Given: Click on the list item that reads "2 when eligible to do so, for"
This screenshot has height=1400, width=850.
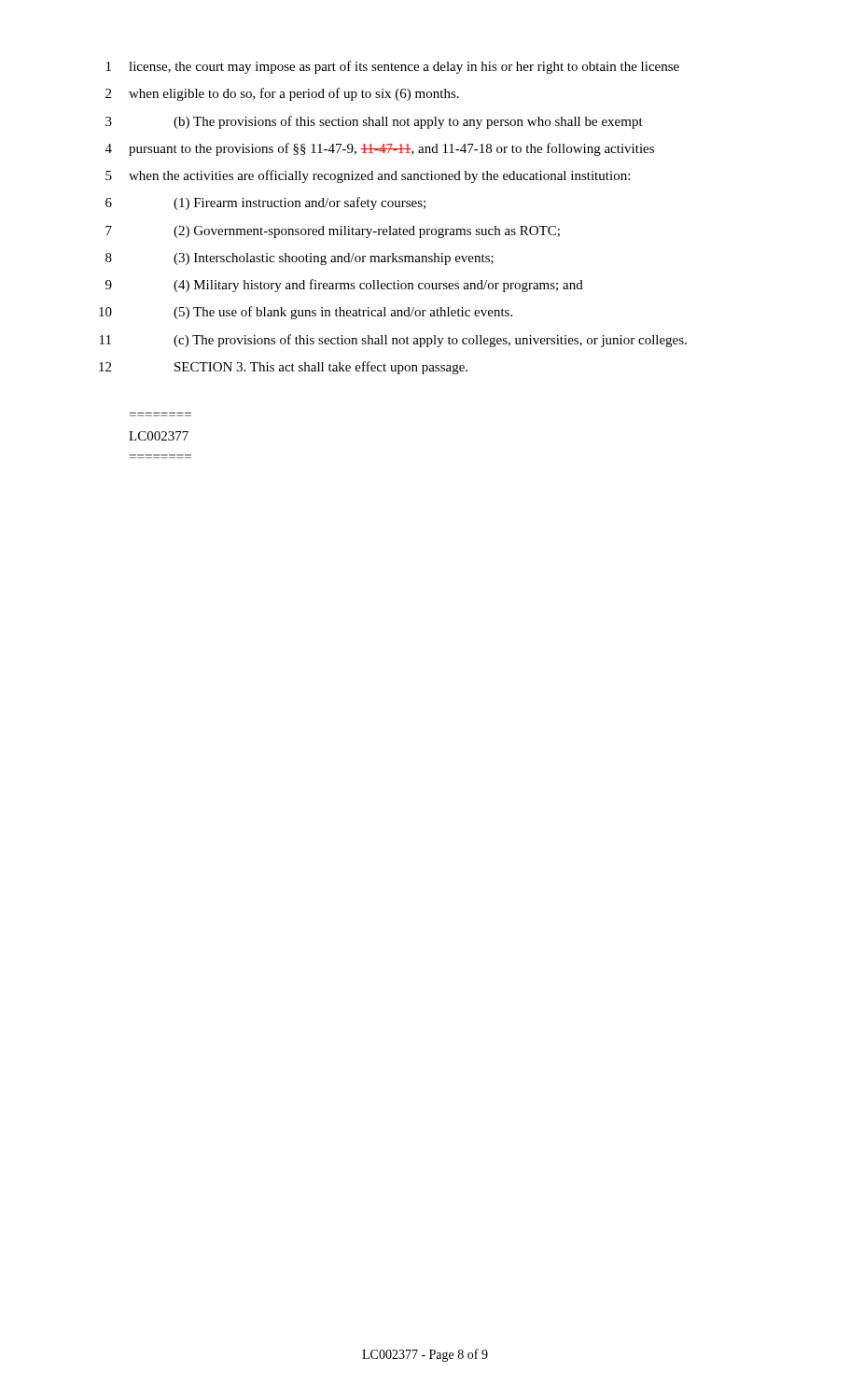Looking at the screenshot, I should [425, 94].
